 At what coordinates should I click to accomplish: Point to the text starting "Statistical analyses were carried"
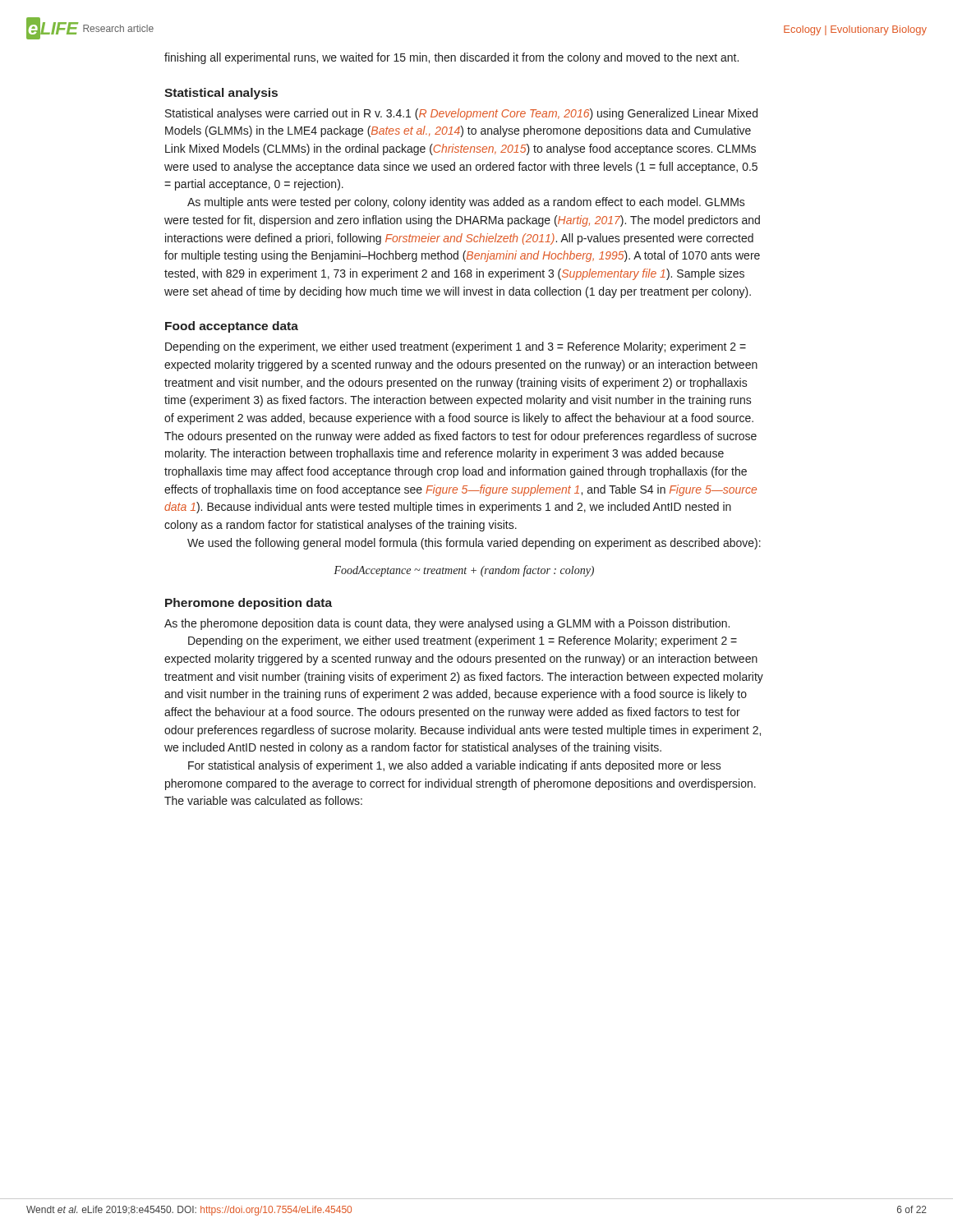click(464, 203)
